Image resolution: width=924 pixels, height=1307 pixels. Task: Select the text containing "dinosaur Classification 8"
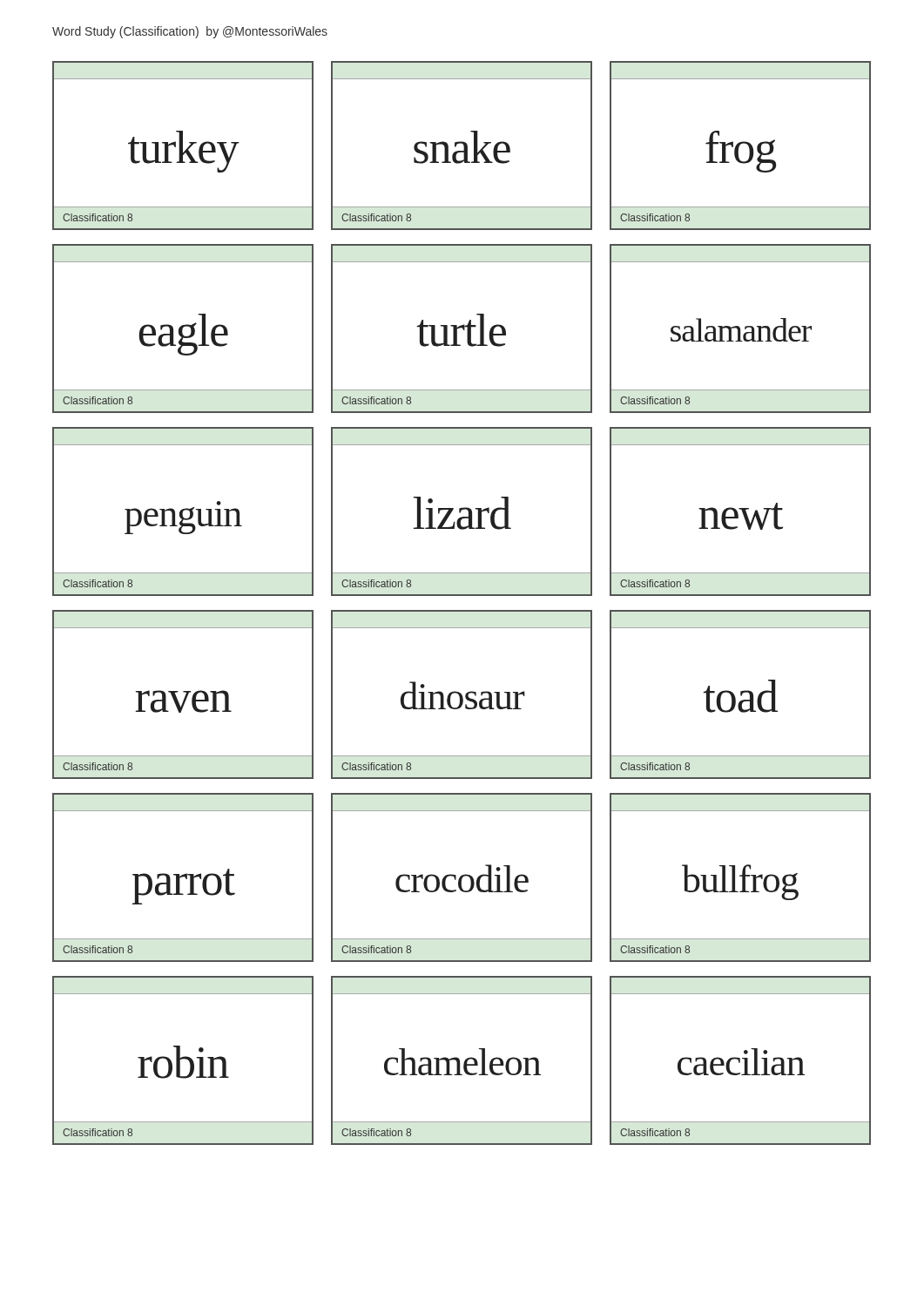[x=462, y=694]
